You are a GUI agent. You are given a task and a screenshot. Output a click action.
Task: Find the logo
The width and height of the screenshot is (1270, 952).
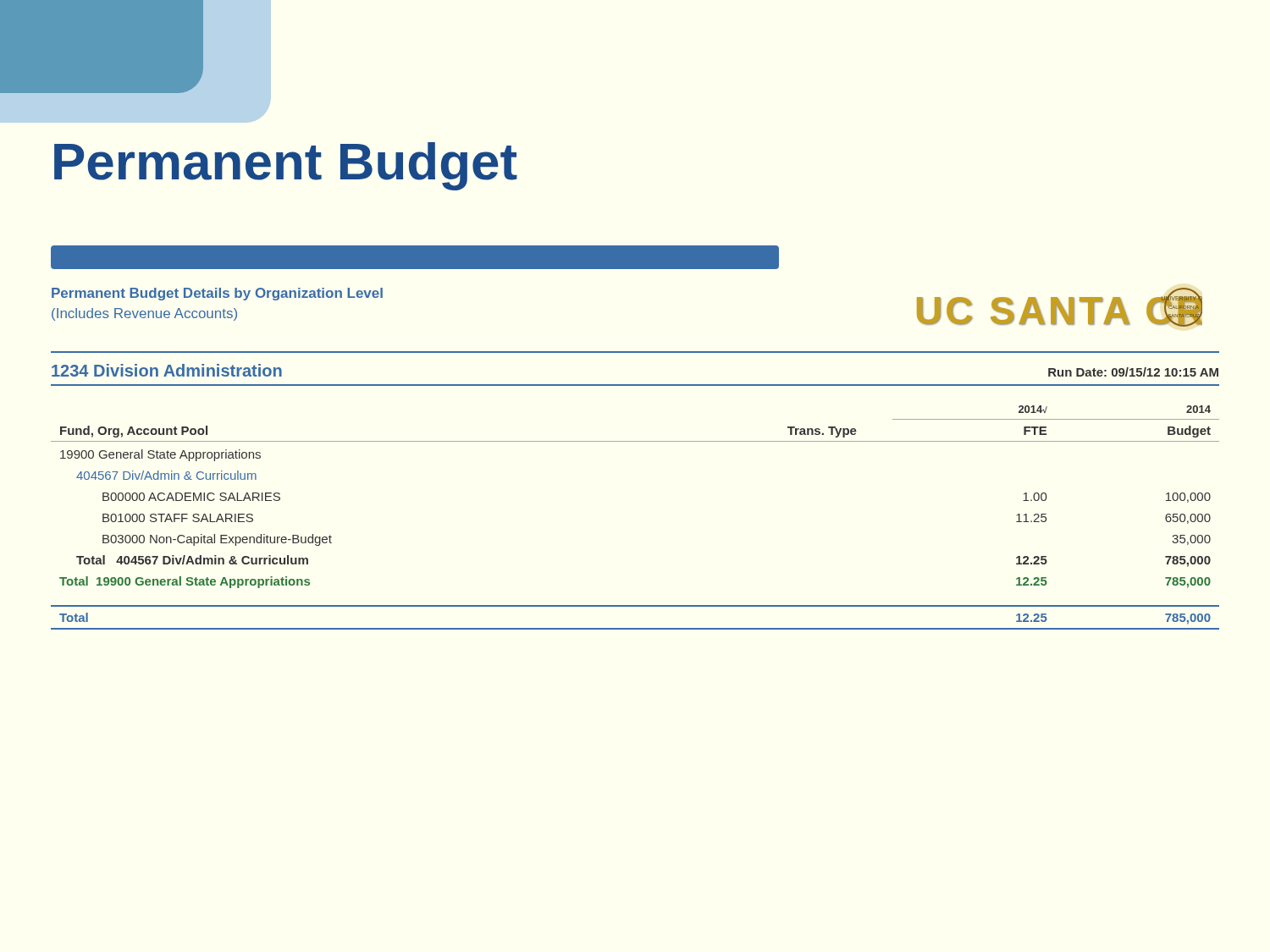(1058, 310)
